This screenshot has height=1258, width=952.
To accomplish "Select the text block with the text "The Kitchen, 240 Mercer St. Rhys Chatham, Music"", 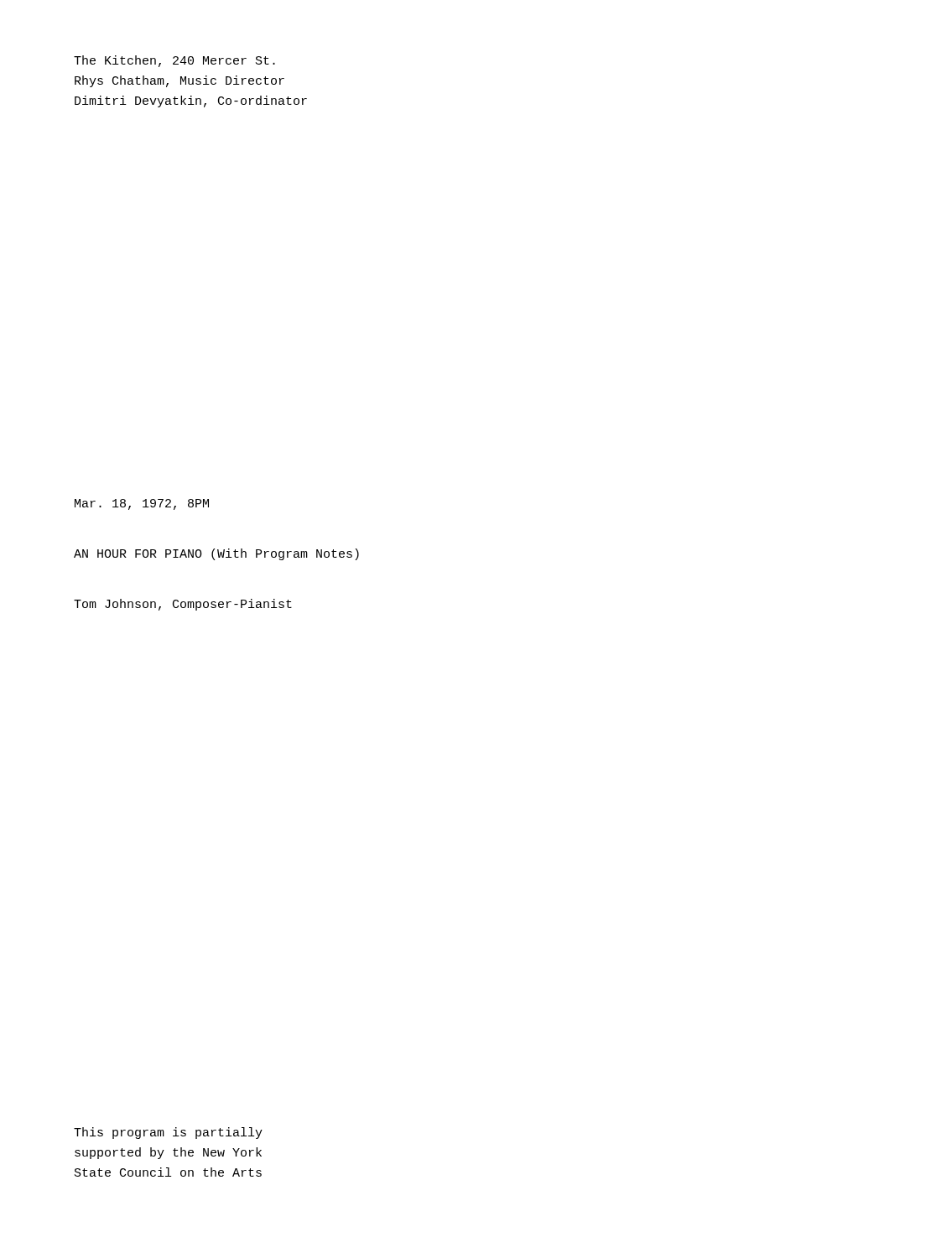I will pyautogui.click(x=191, y=82).
